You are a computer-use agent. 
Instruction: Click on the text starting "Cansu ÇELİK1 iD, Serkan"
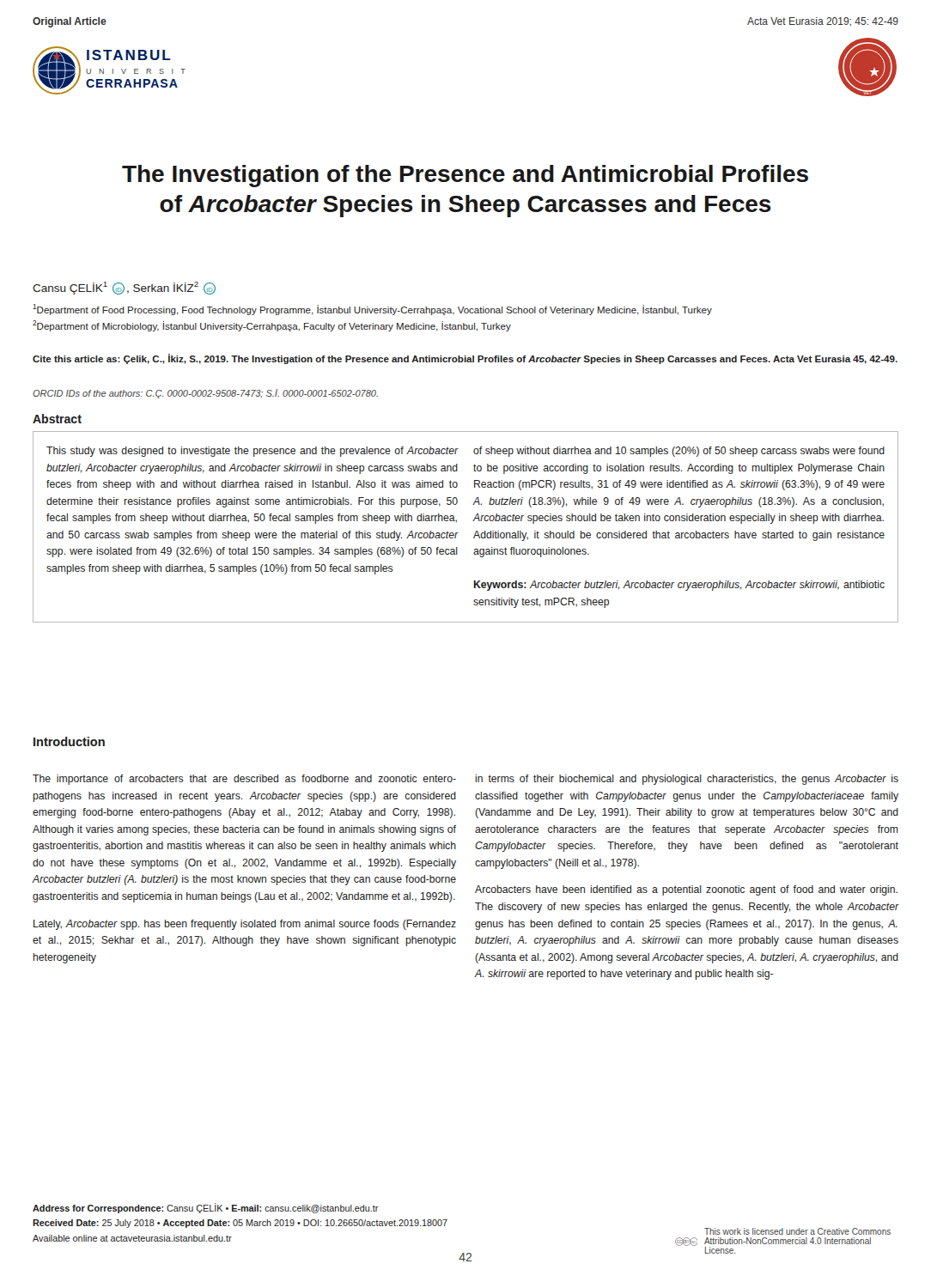coord(124,287)
